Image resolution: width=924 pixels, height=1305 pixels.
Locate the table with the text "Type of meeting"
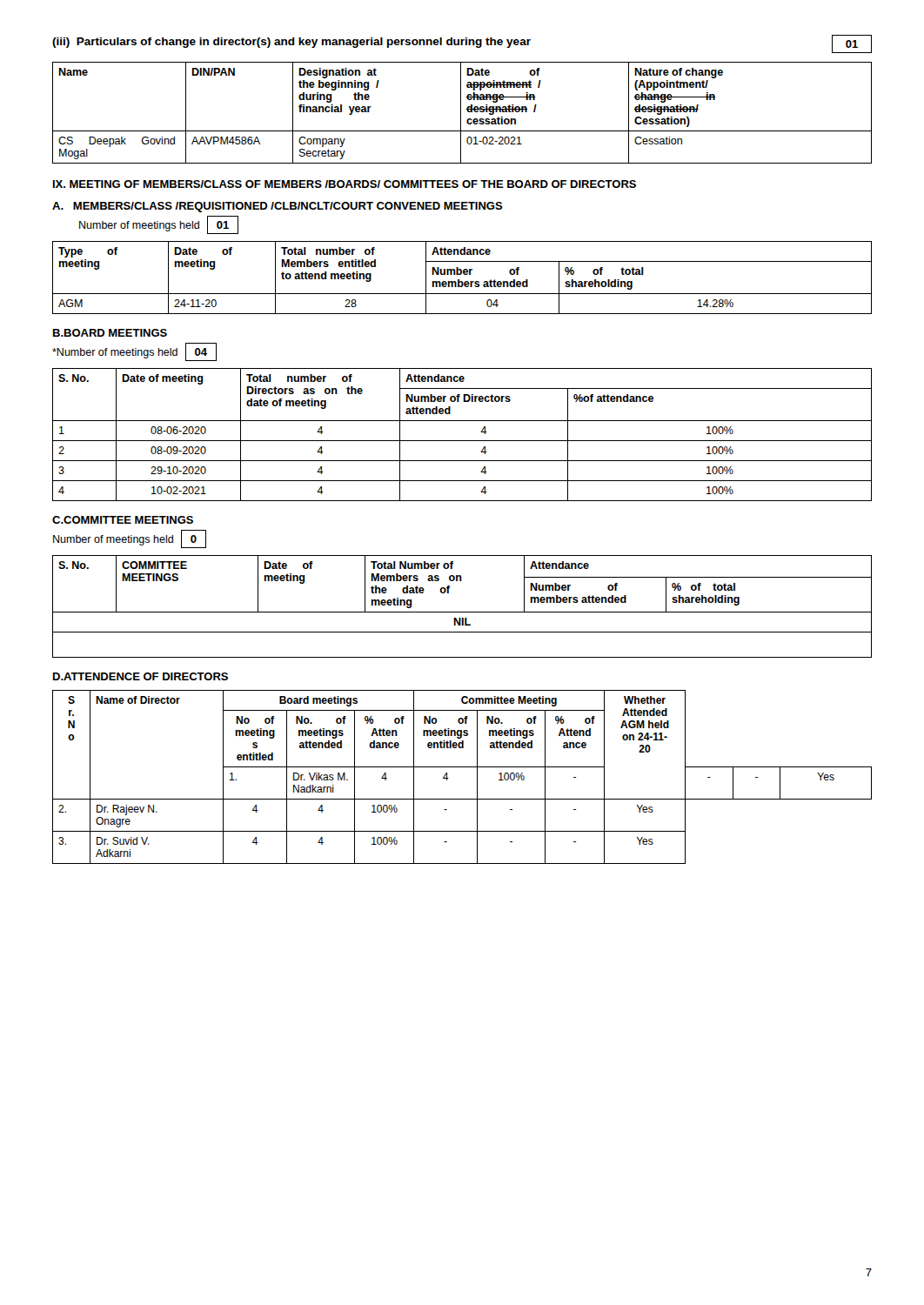pos(462,278)
